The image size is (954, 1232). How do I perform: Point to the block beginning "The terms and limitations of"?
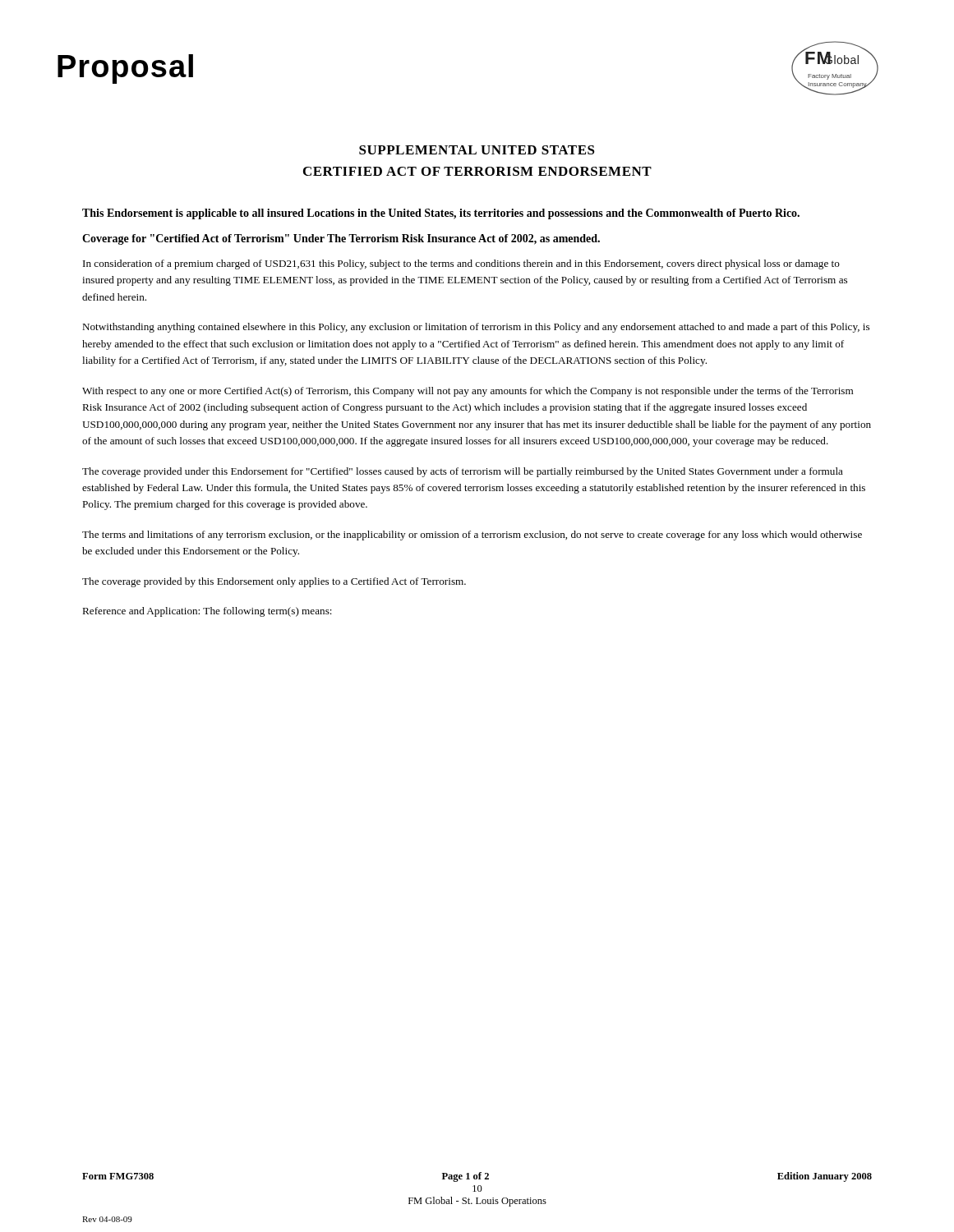pyautogui.click(x=472, y=543)
